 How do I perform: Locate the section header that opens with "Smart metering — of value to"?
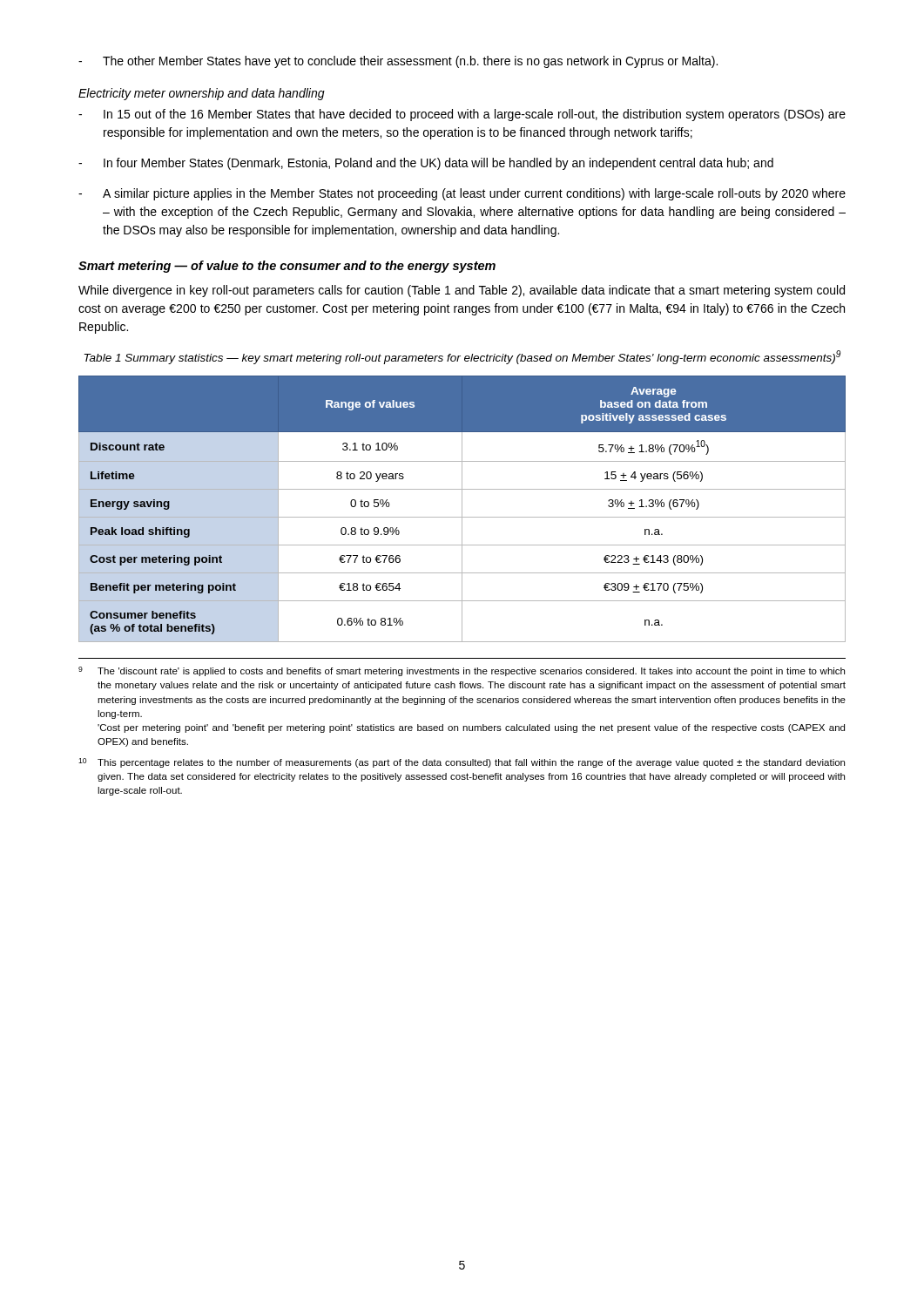(x=287, y=266)
